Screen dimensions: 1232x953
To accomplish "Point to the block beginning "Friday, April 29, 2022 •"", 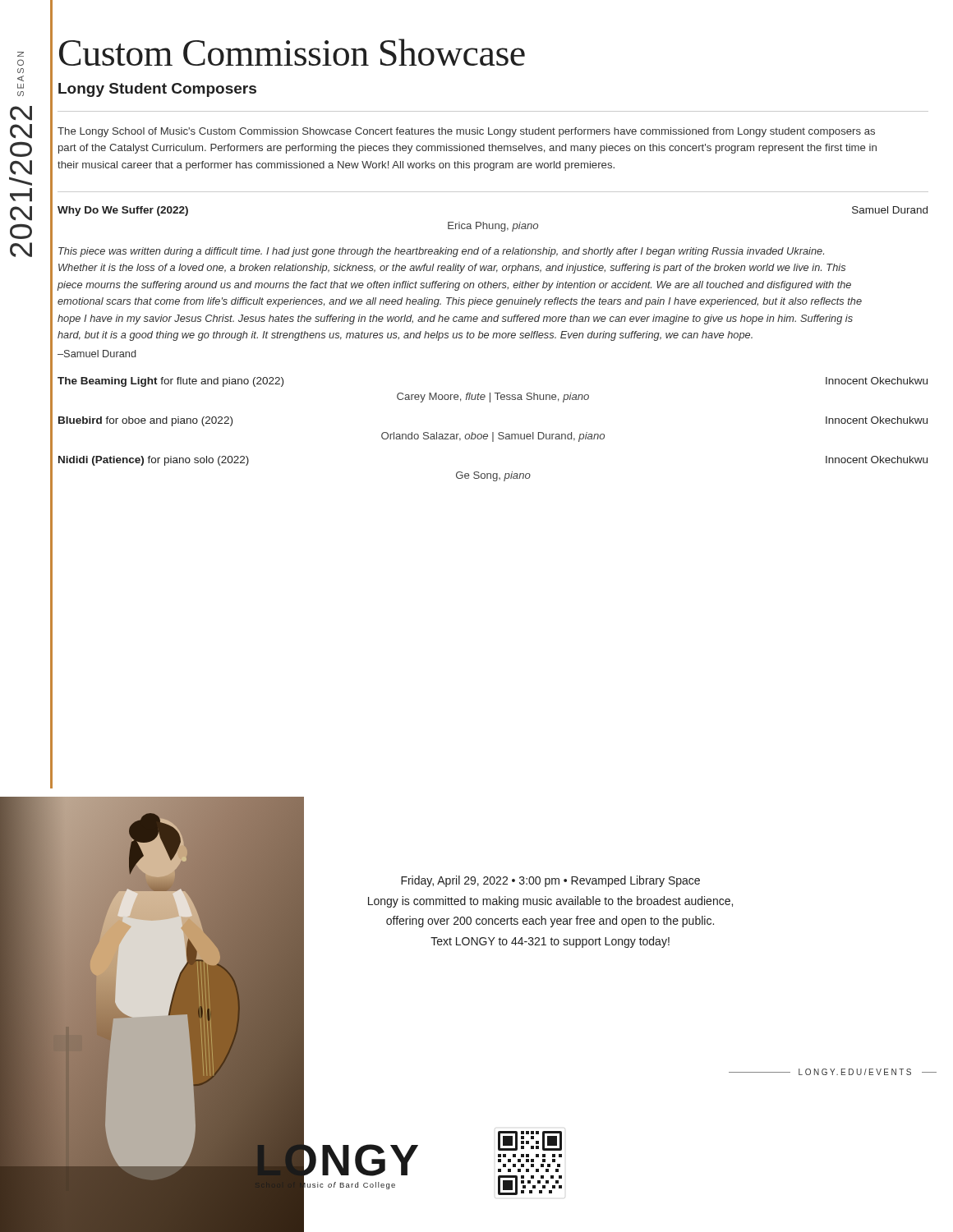I will [x=550, y=911].
